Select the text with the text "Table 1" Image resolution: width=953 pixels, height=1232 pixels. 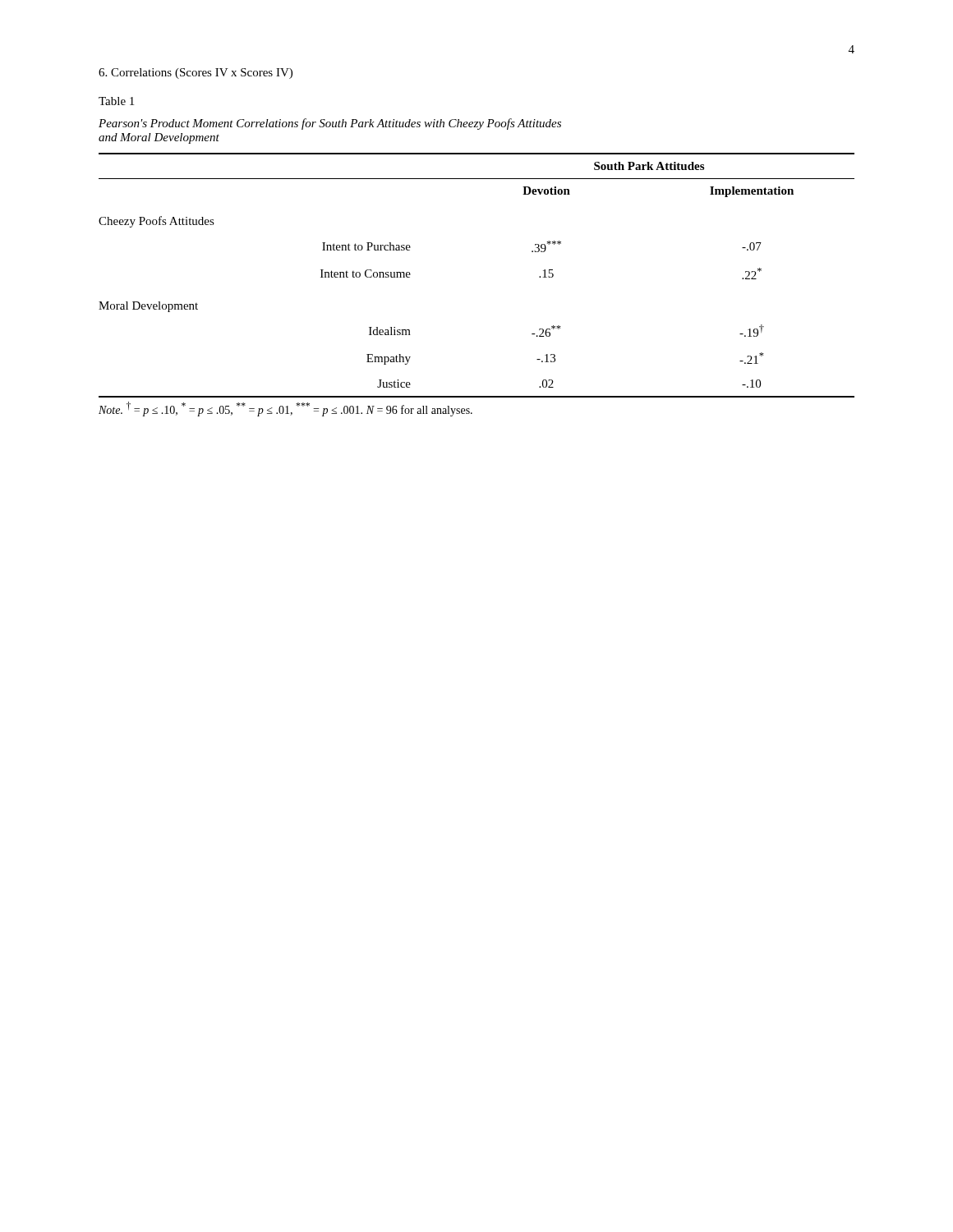[x=117, y=101]
